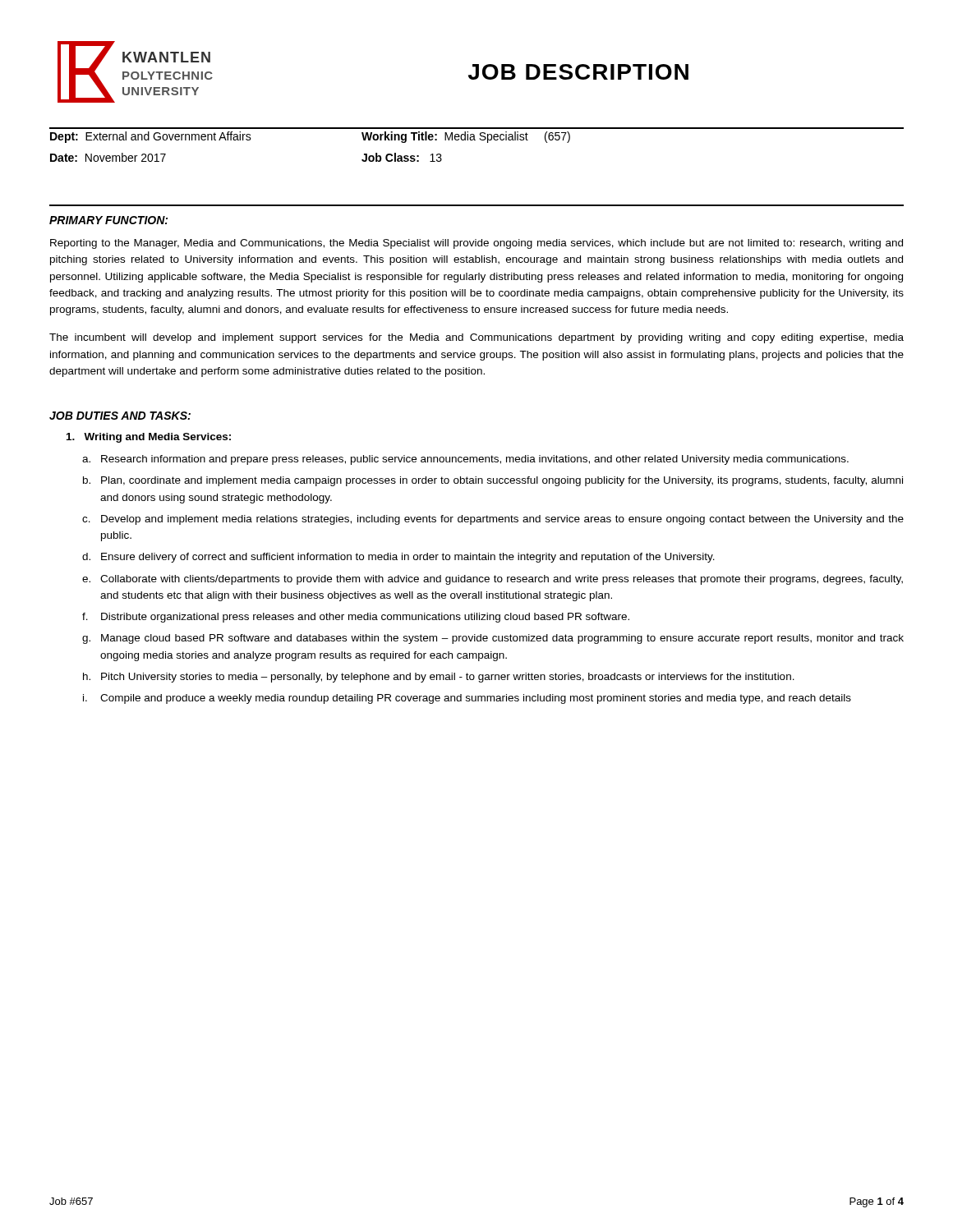Select the text with the text "Date: November 2017"

(x=108, y=158)
